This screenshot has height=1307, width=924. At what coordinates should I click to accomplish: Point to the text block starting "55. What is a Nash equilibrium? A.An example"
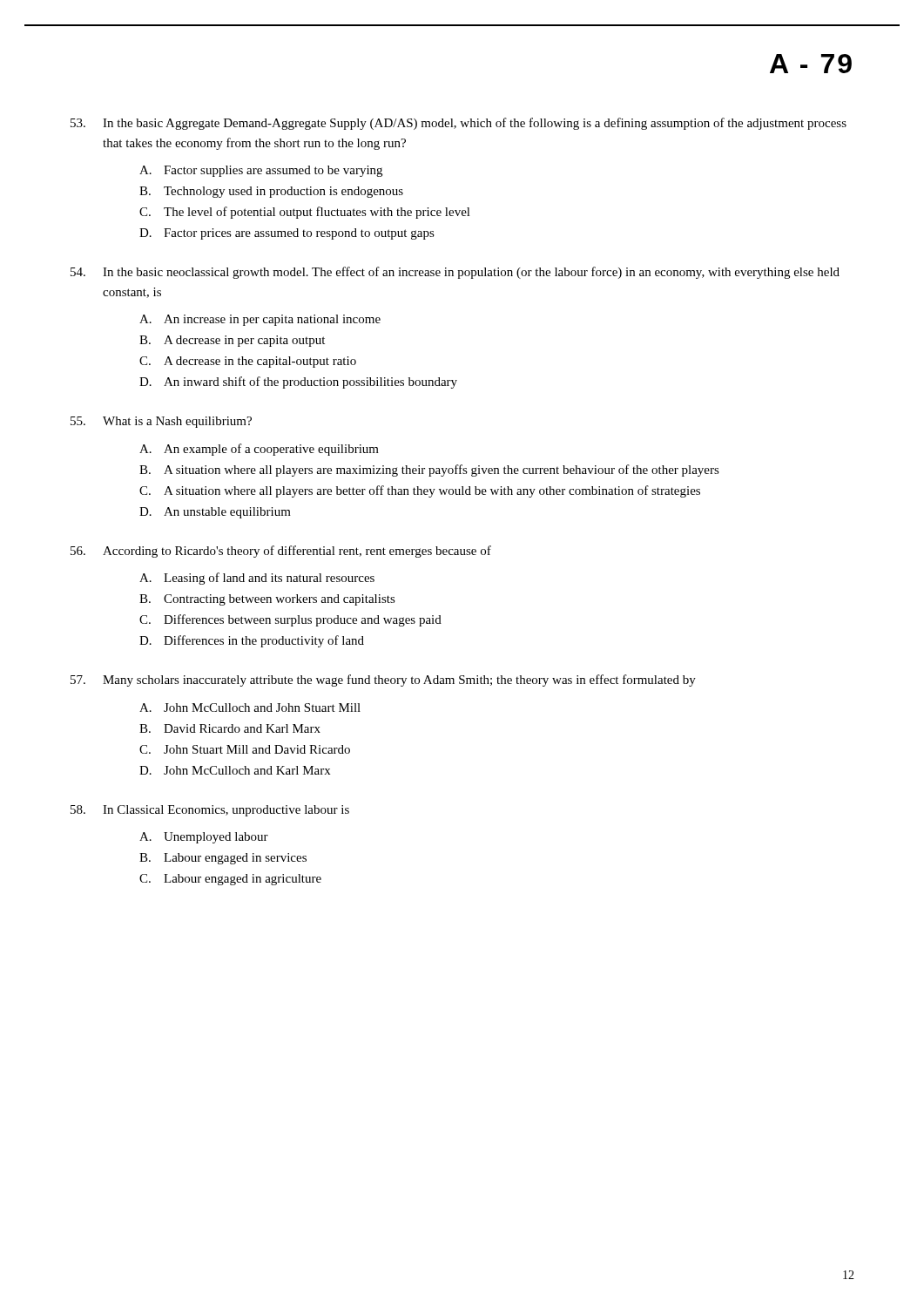[x=462, y=466]
